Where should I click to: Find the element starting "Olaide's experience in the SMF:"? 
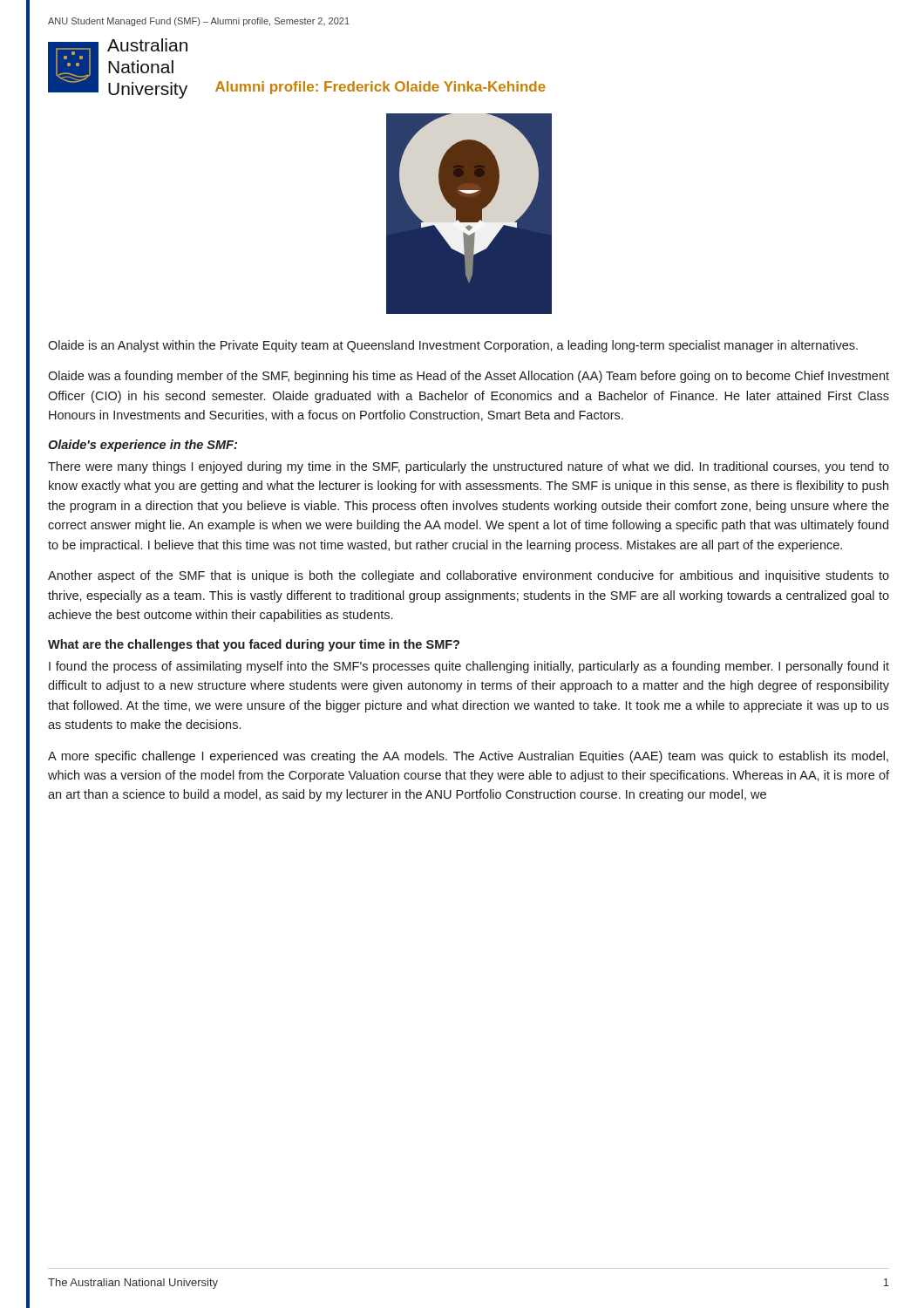coord(143,445)
